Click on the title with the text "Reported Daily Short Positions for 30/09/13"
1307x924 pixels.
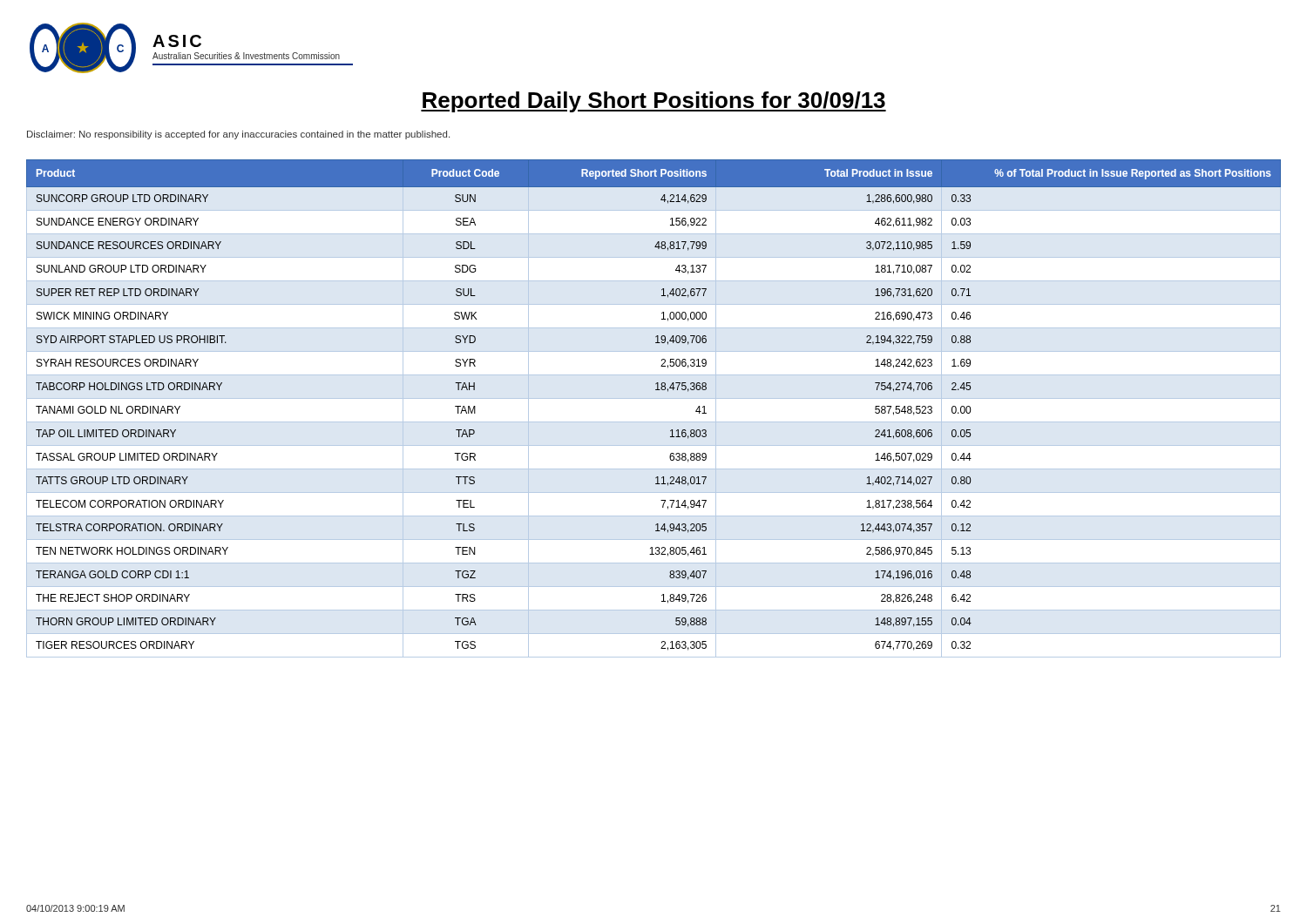point(654,101)
